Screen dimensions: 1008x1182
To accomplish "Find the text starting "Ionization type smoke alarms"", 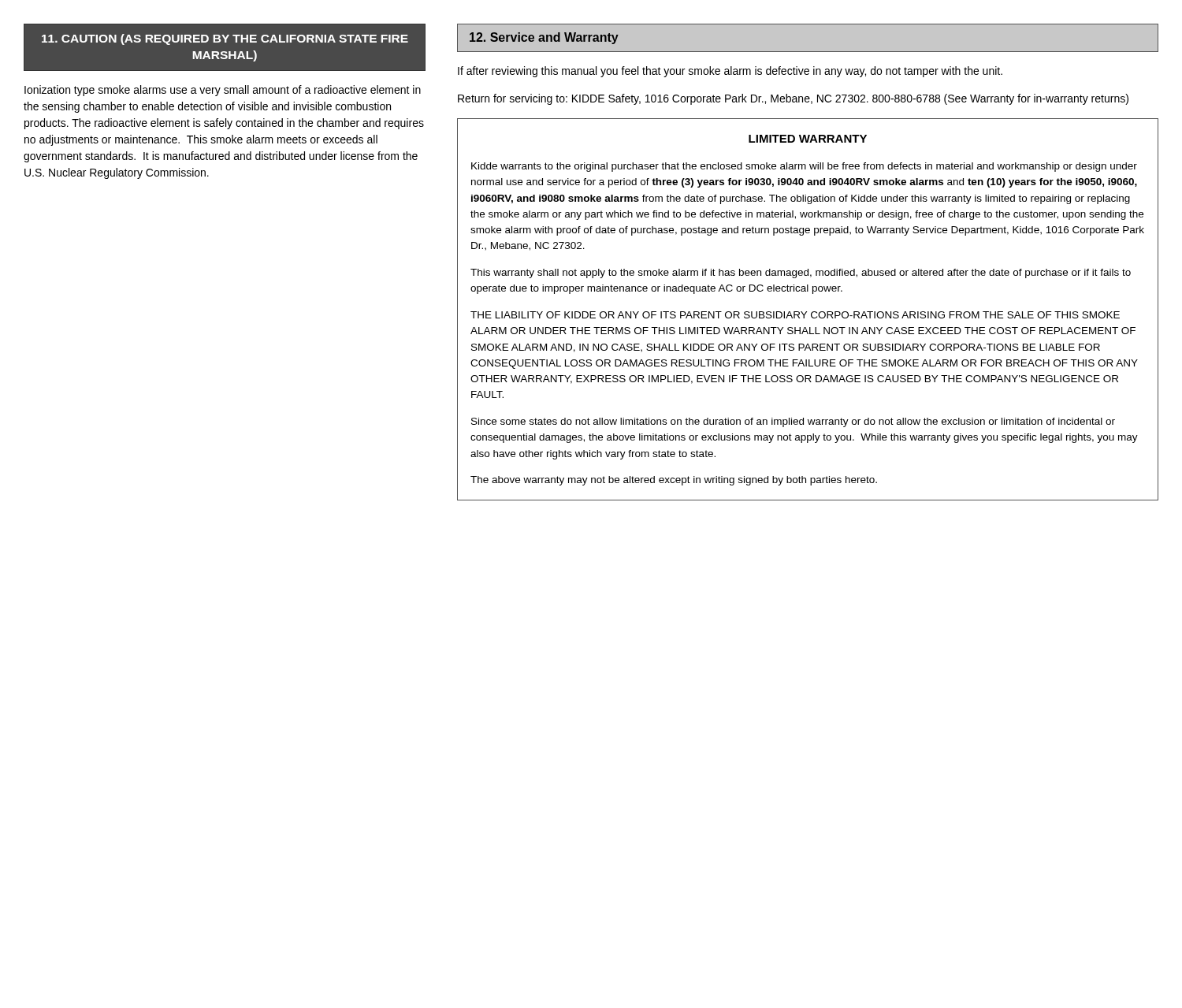I will (x=225, y=131).
